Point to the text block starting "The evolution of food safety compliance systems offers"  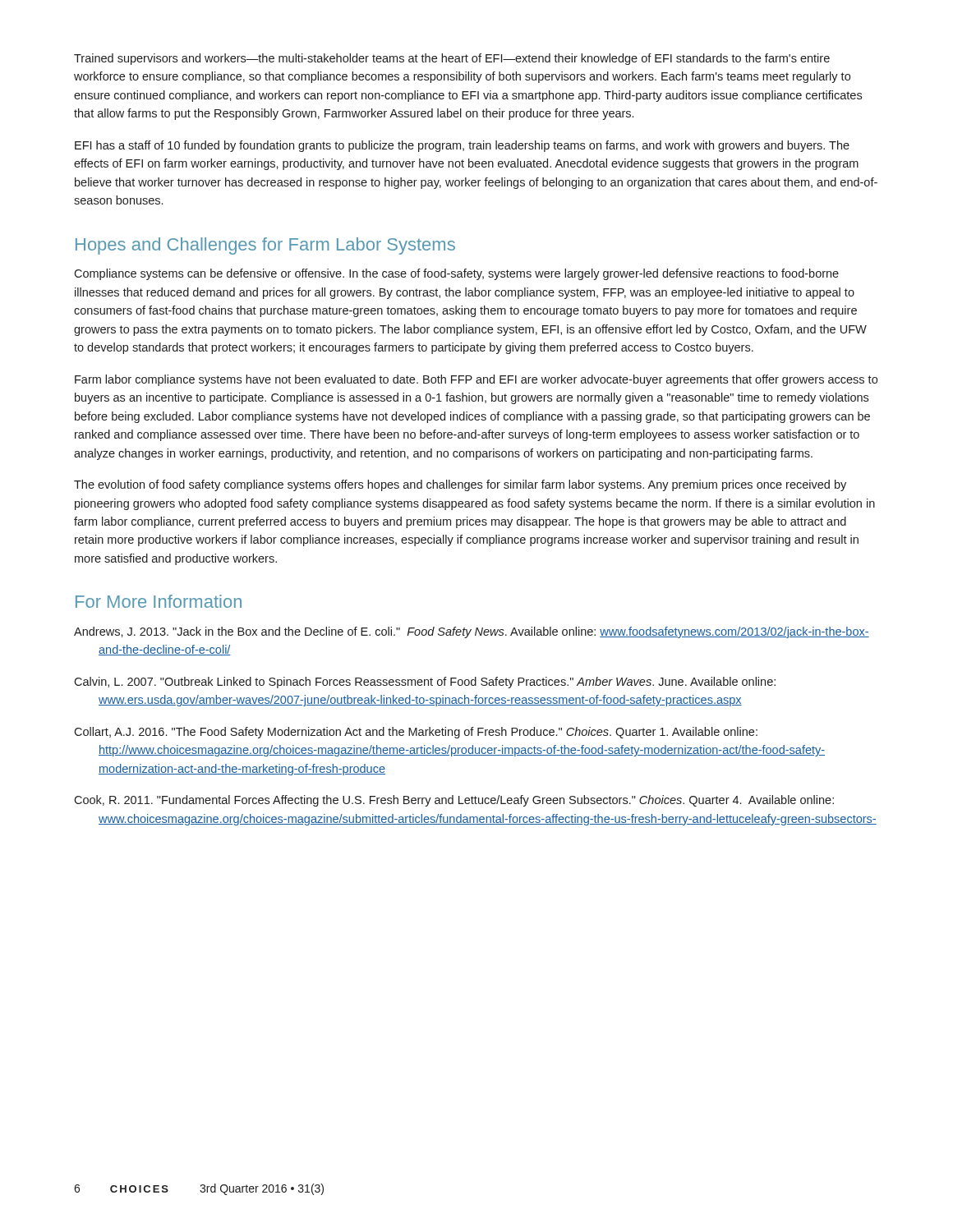pyautogui.click(x=475, y=522)
